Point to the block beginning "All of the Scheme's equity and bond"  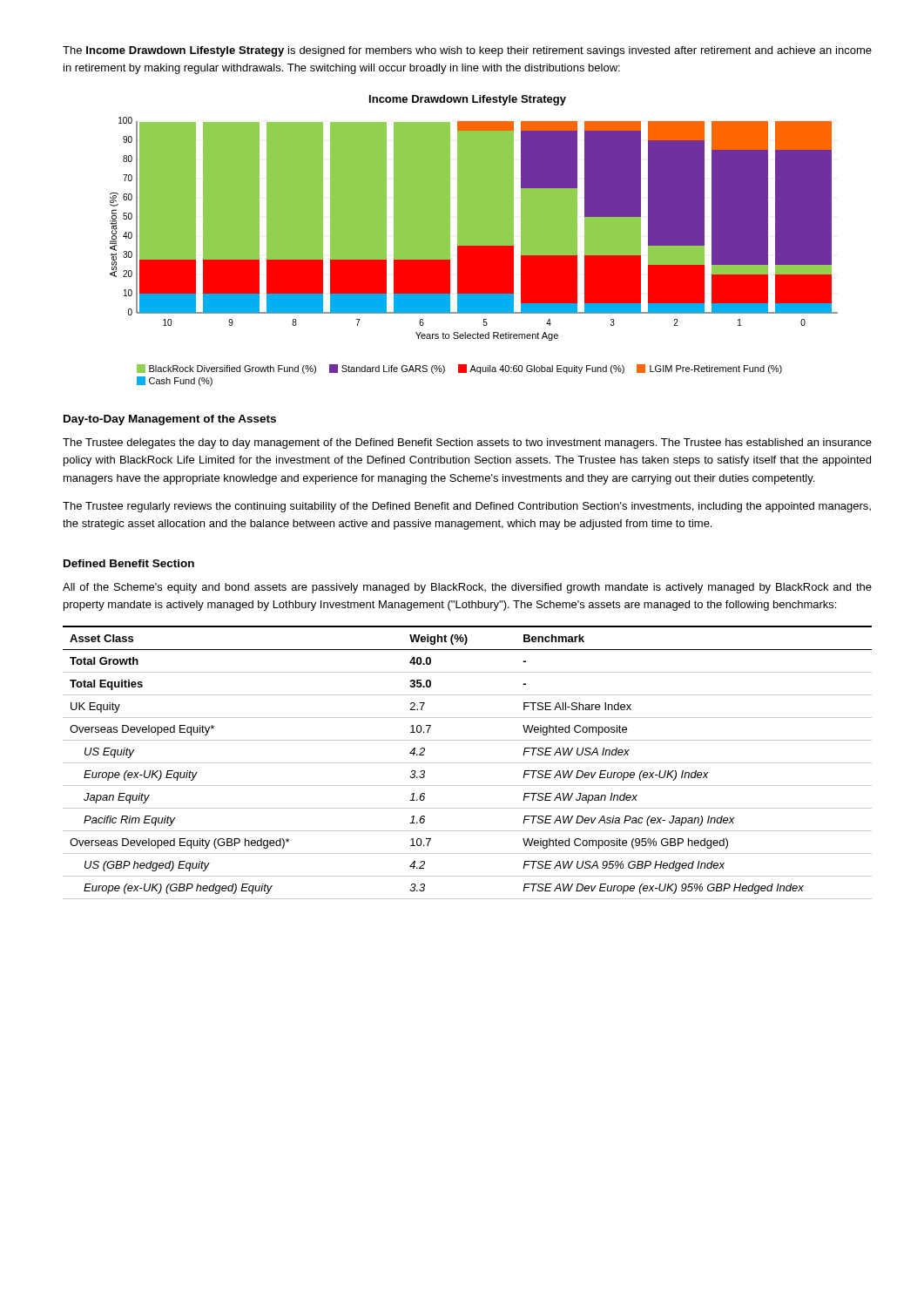(x=467, y=596)
